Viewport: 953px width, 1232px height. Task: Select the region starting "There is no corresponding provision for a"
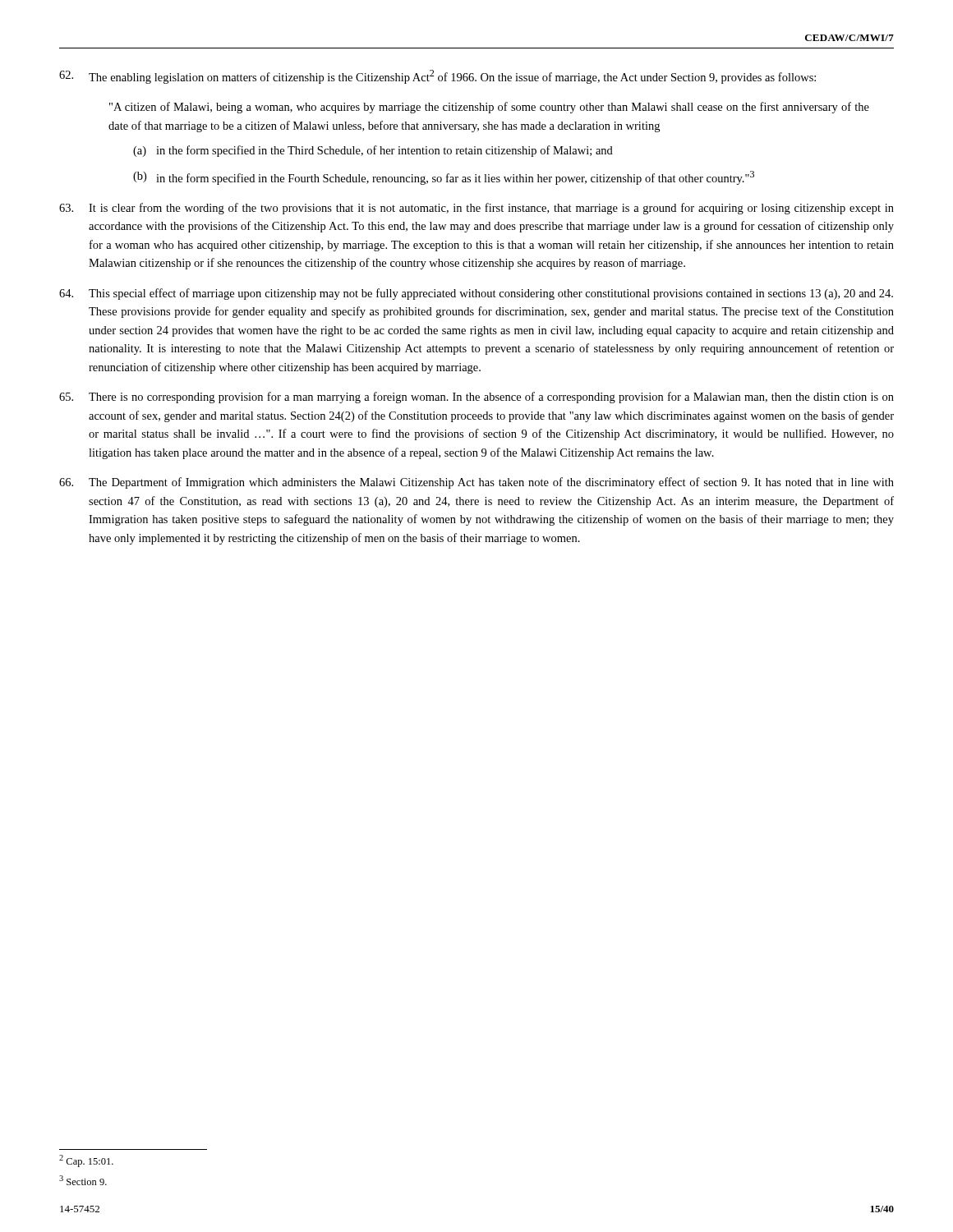coord(476,425)
